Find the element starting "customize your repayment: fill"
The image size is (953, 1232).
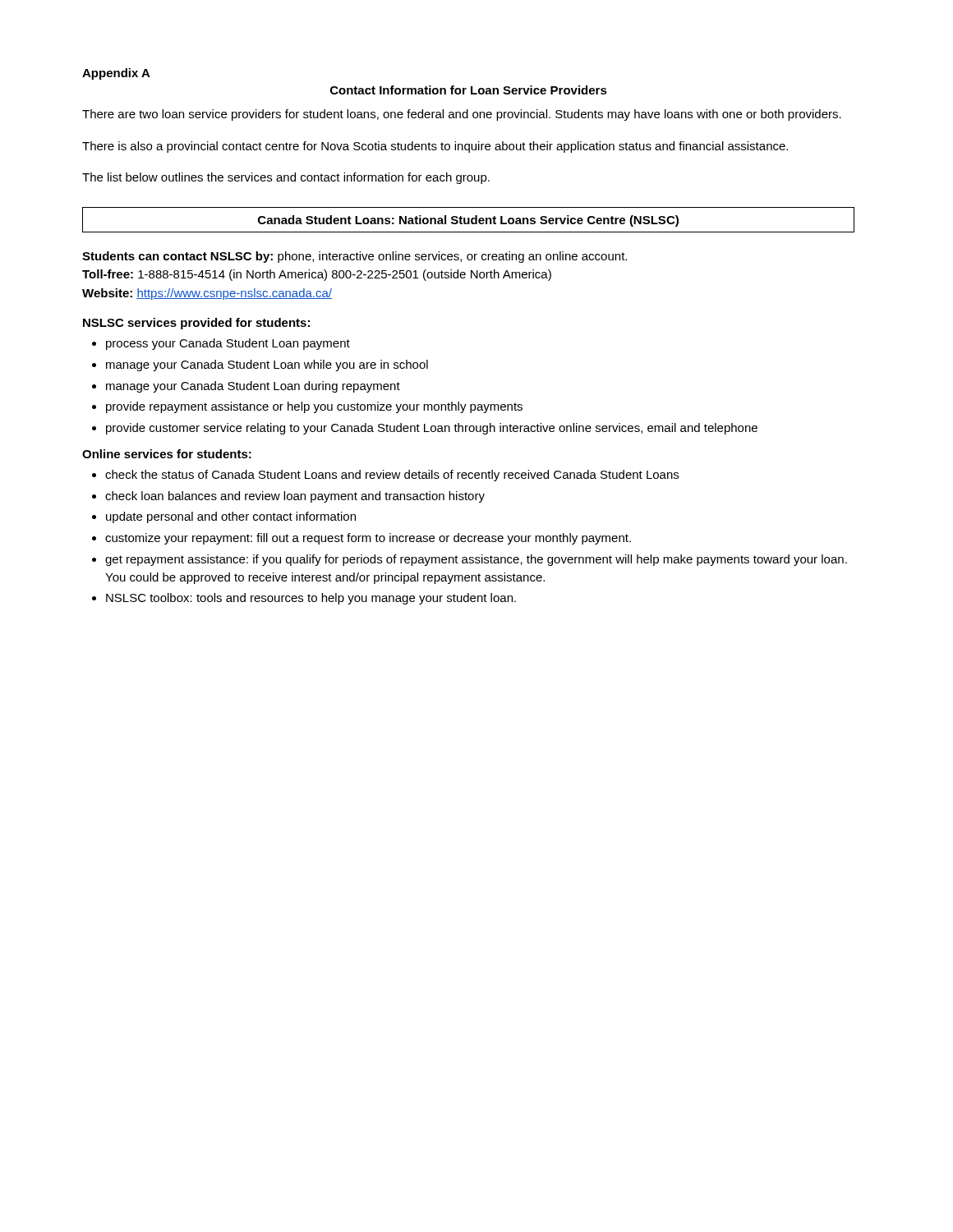(x=369, y=538)
